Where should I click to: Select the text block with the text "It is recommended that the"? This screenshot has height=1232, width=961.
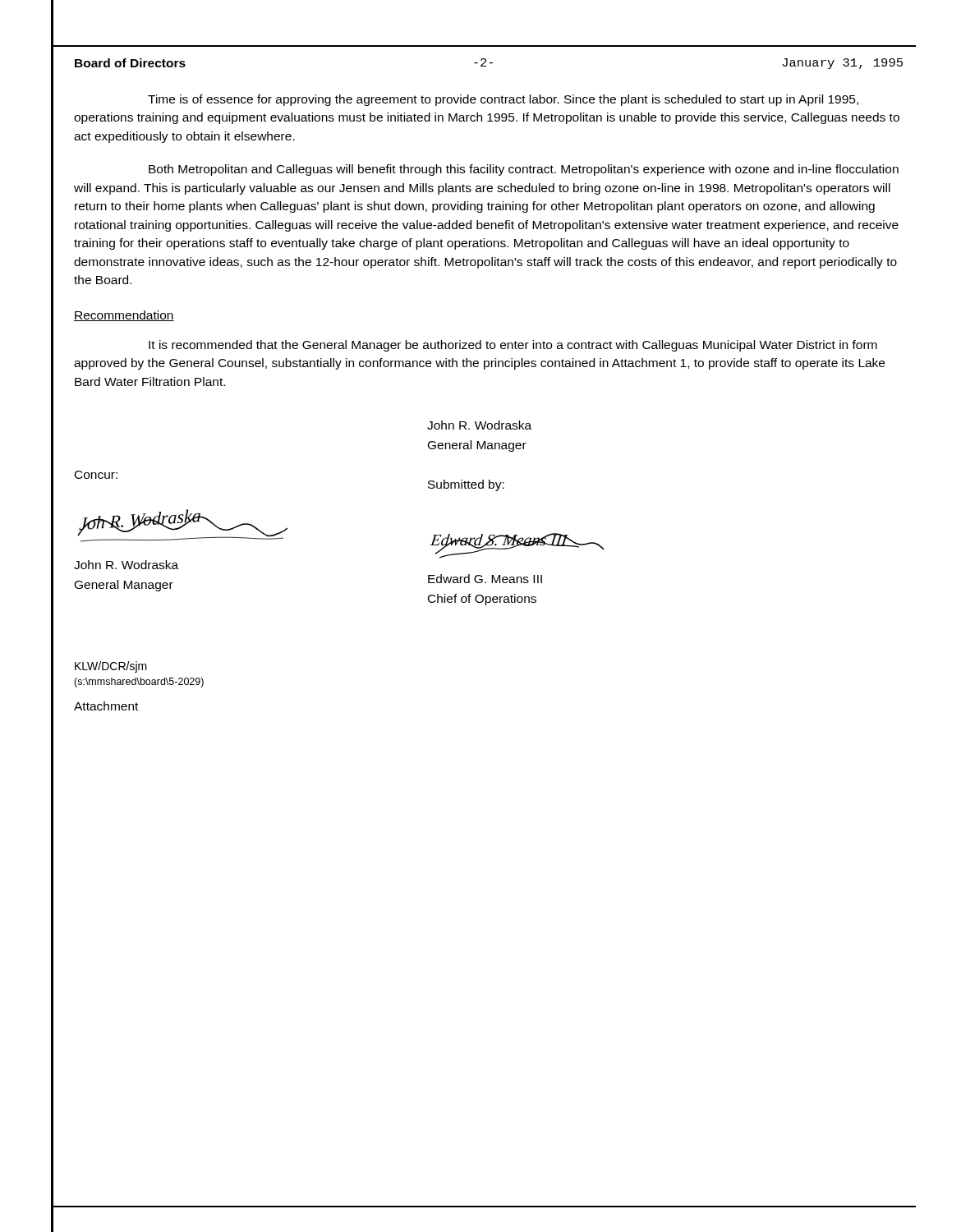[x=480, y=363]
